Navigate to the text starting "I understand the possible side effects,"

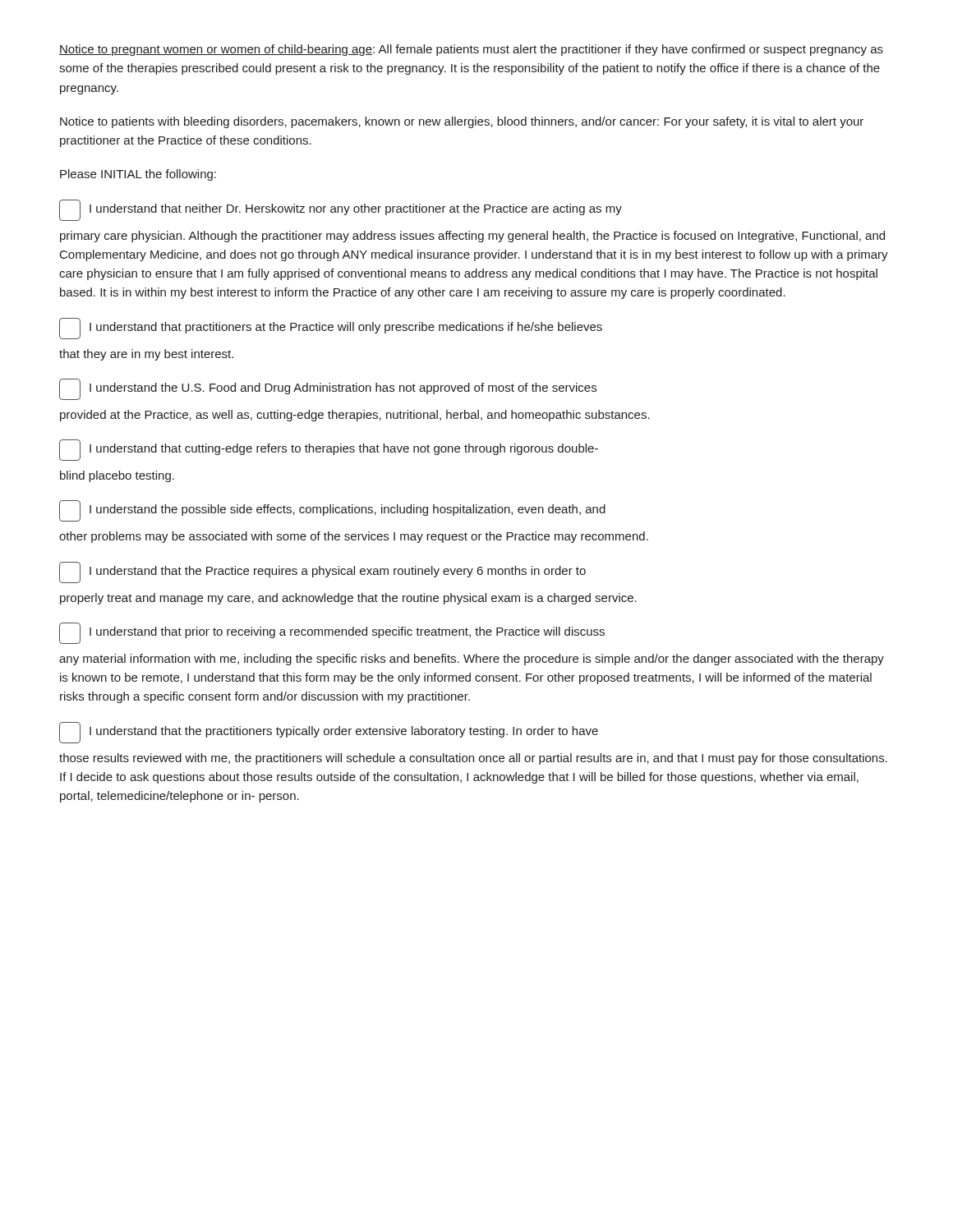point(476,523)
